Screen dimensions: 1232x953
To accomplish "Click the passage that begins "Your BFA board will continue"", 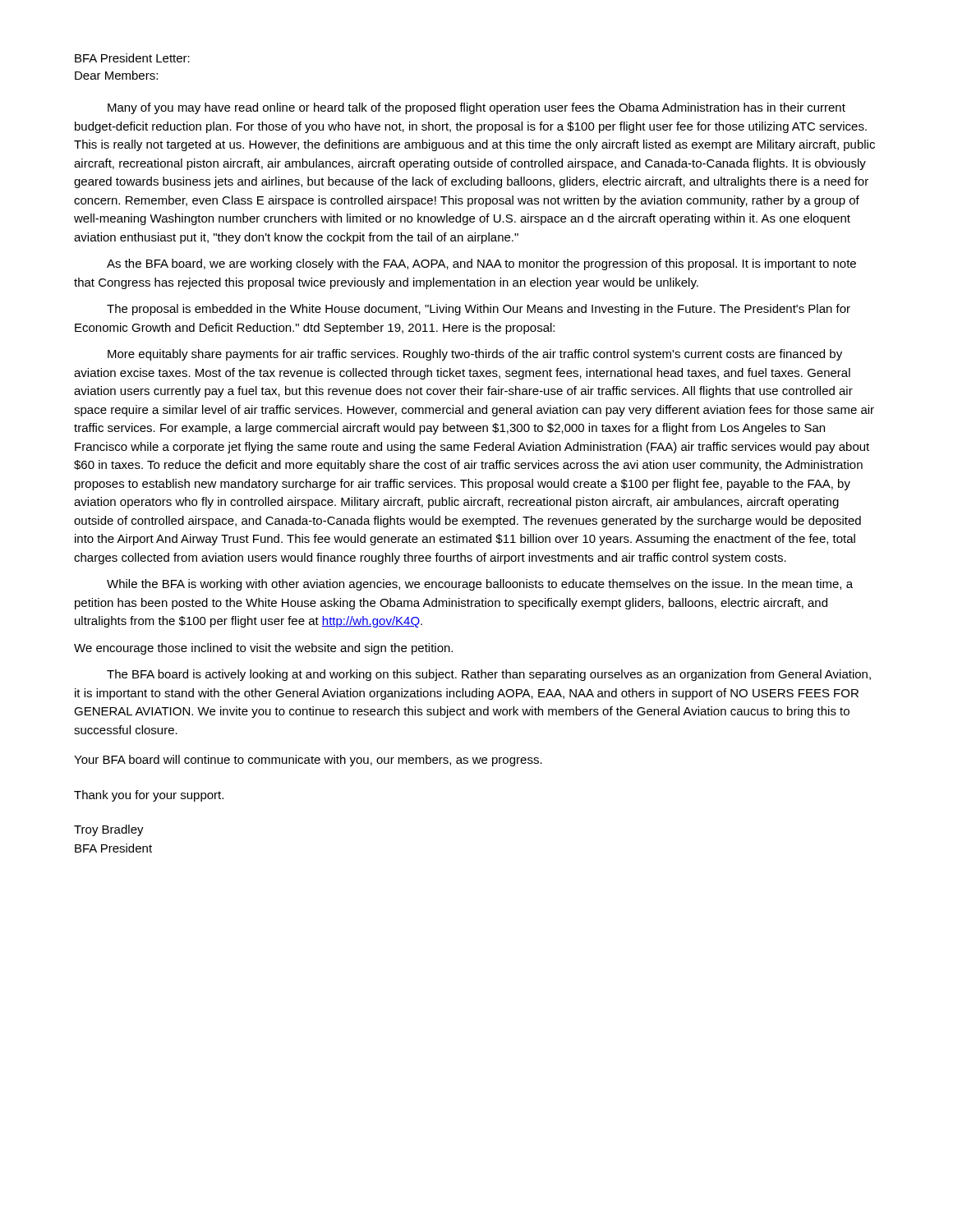I will [x=308, y=759].
